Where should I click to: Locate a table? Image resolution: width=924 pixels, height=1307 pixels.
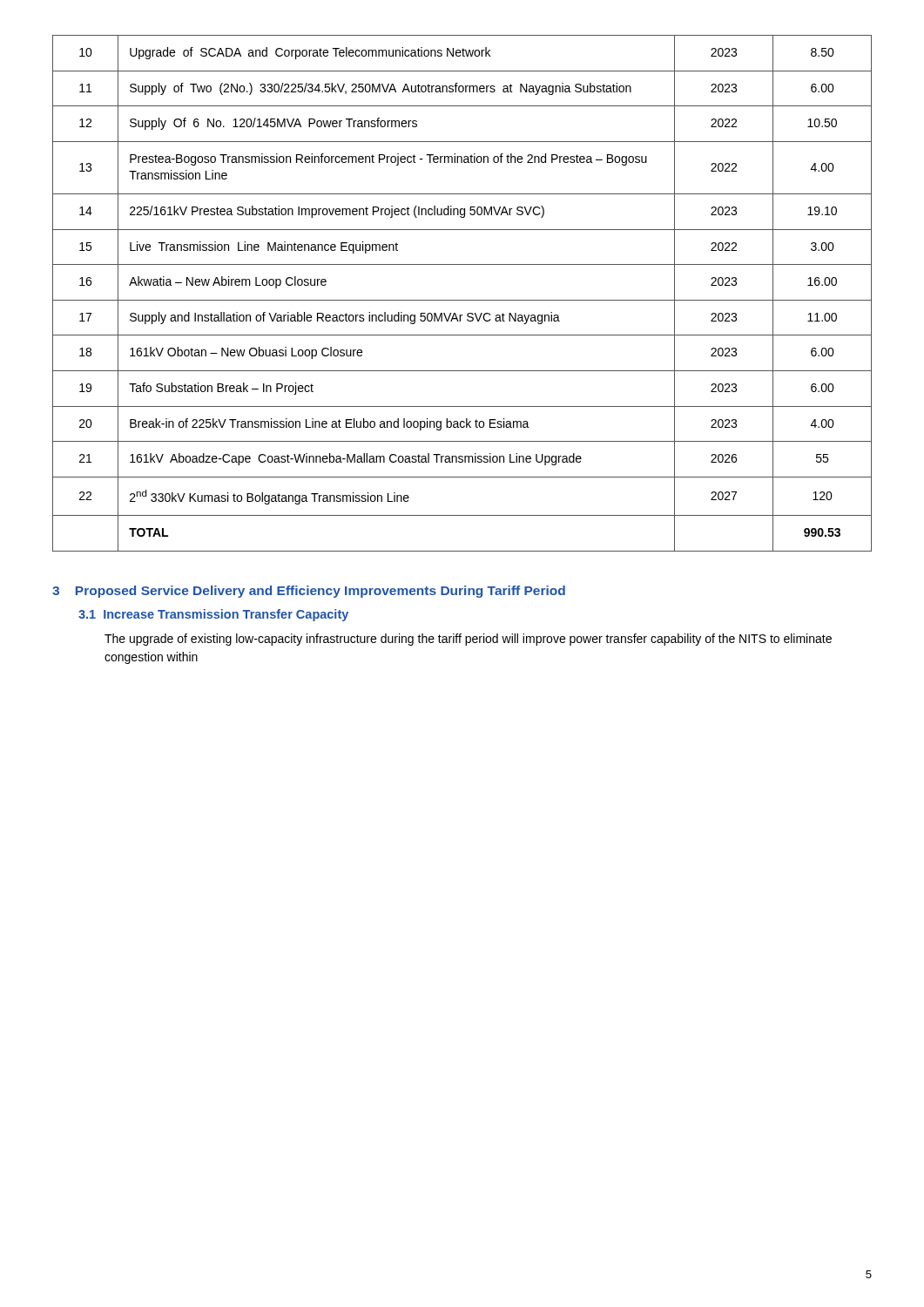(462, 293)
